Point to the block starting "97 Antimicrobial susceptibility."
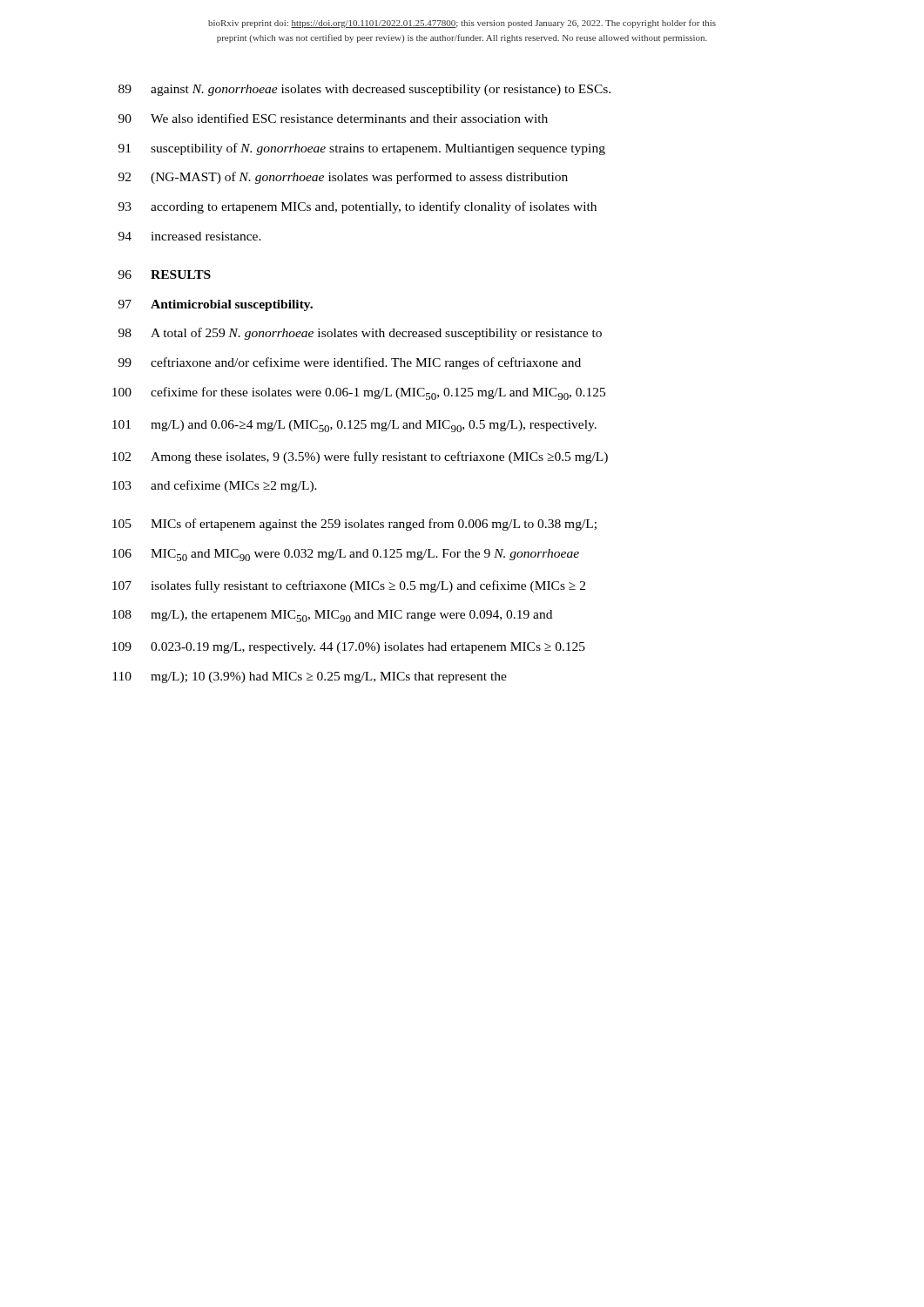The width and height of the screenshot is (924, 1307). 216,305
